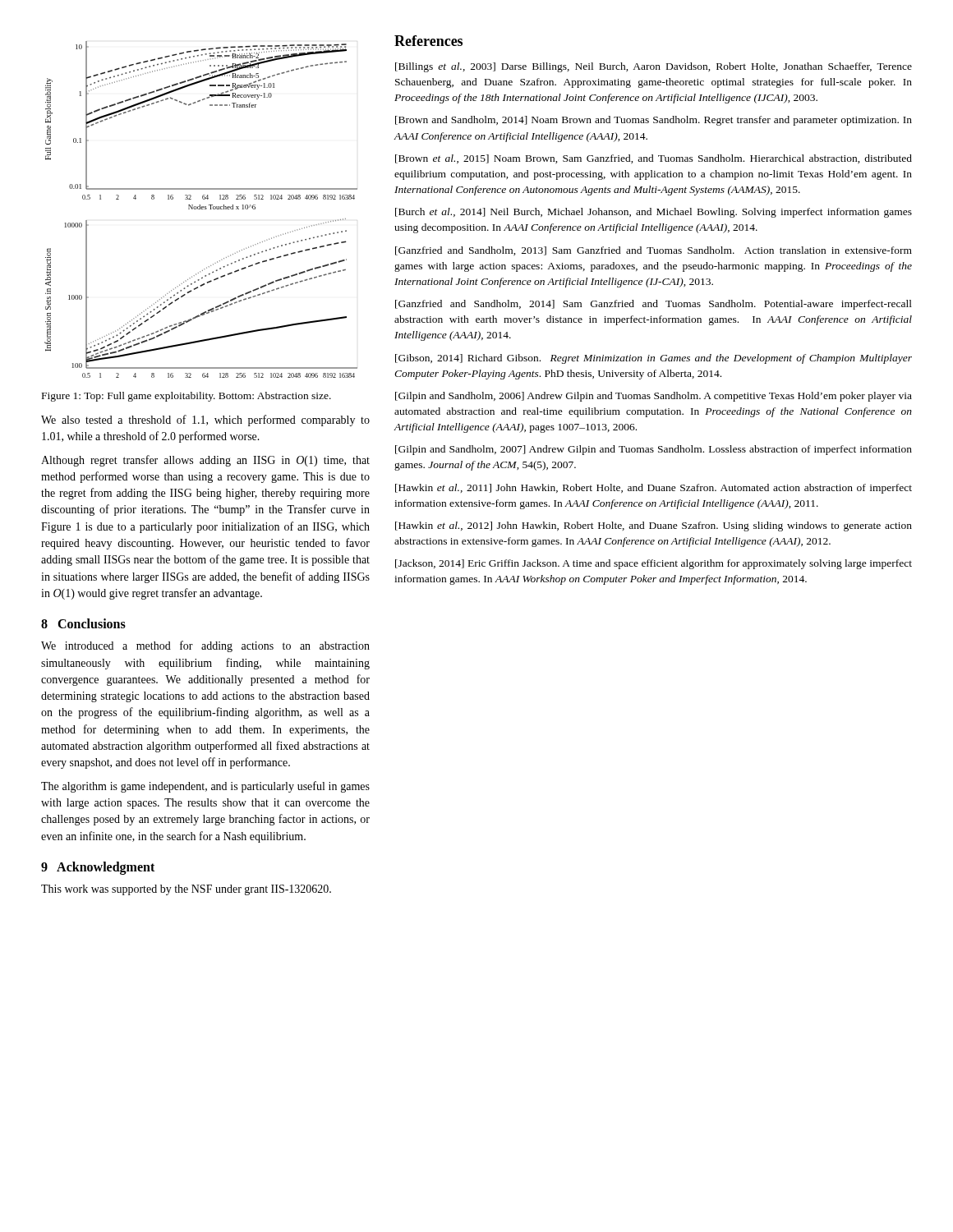Viewport: 953px width, 1232px height.
Task: Locate the block of text that opens with "[Hawkin et al., 2012]"
Action: coord(653,533)
